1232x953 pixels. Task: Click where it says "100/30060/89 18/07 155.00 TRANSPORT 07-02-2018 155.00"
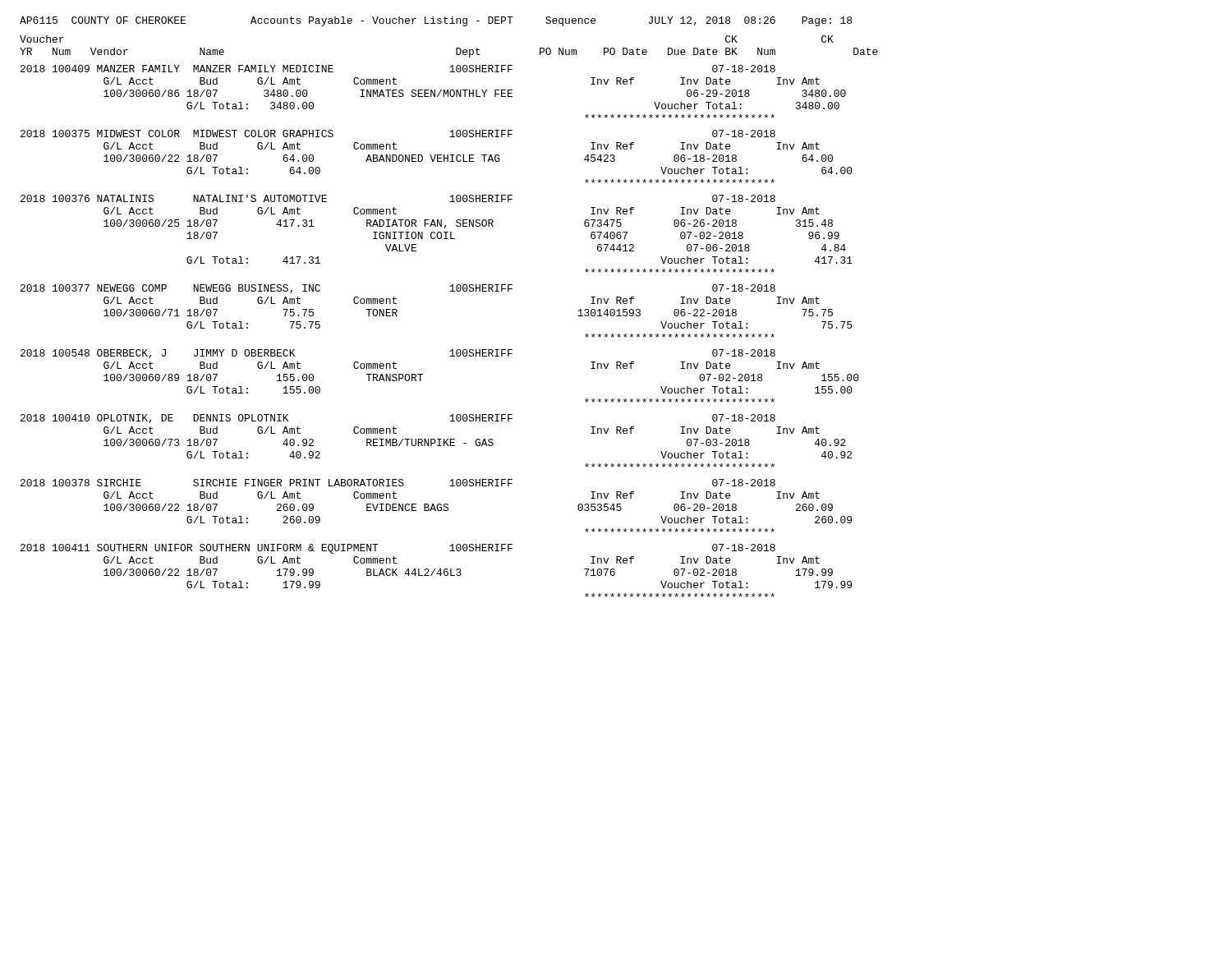click(157, 378)
